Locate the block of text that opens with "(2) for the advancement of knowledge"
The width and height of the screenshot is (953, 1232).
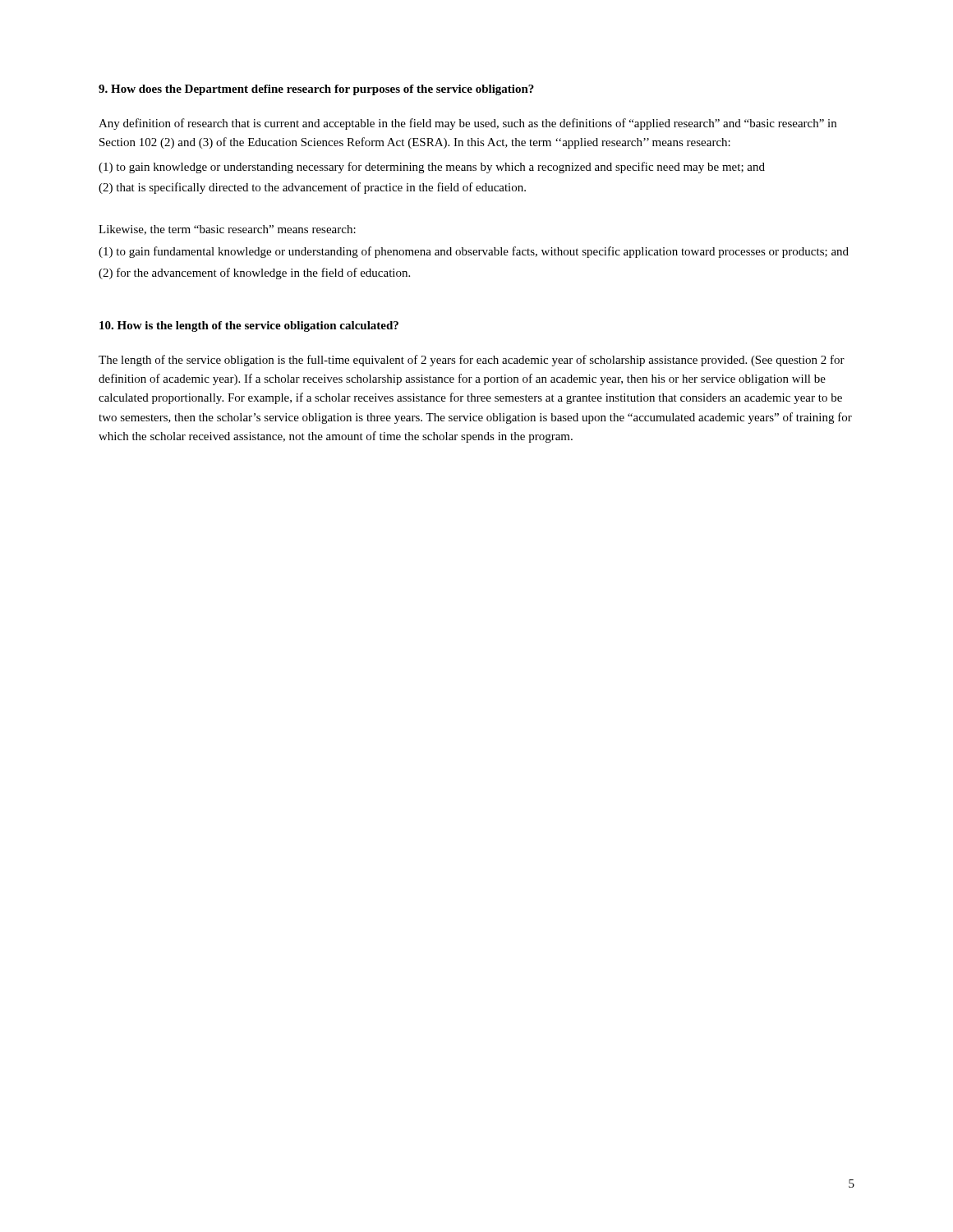click(255, 272)
